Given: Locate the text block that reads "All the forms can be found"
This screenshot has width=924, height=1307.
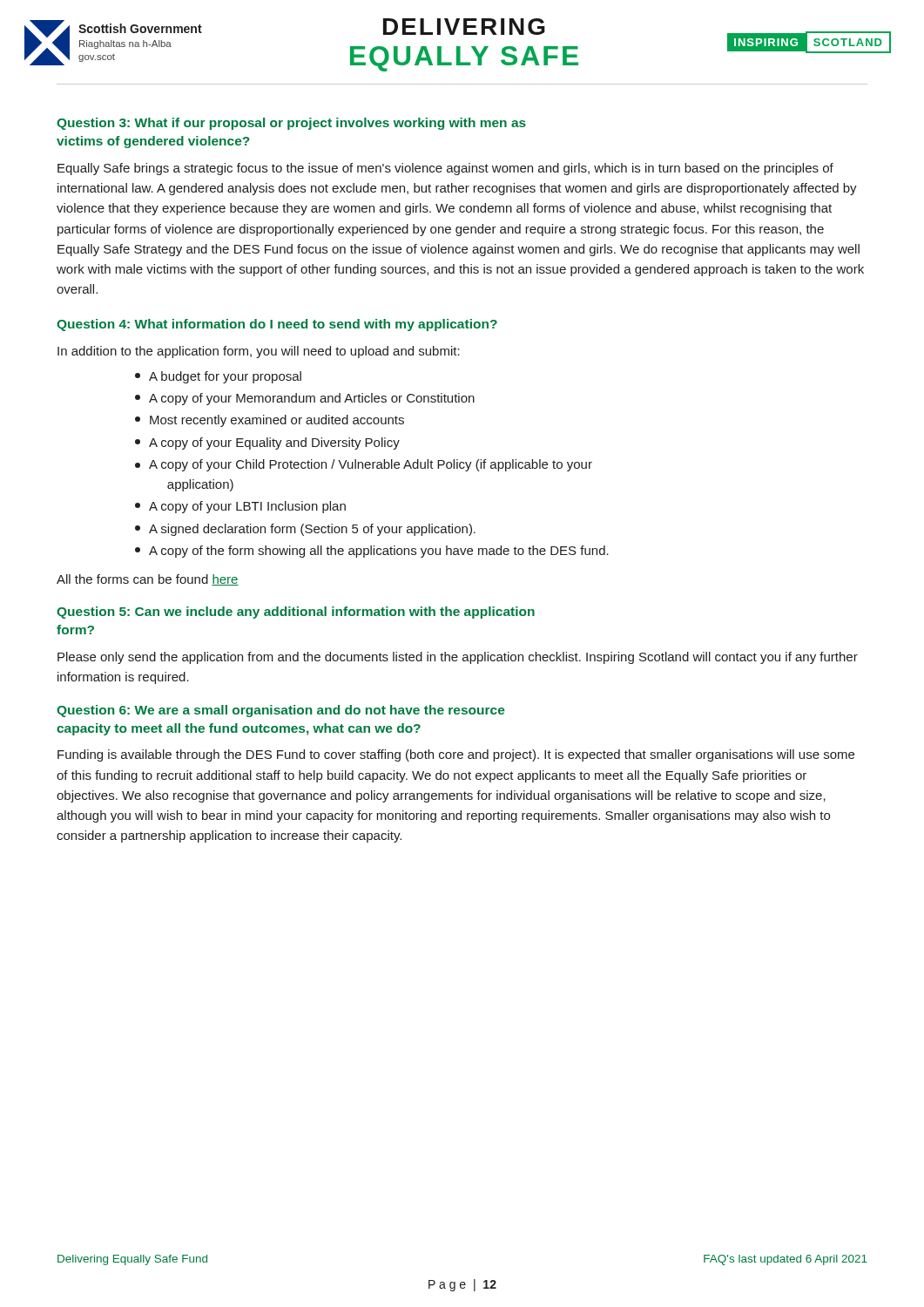Looking at the screenshot, I should tap(147, 579).
